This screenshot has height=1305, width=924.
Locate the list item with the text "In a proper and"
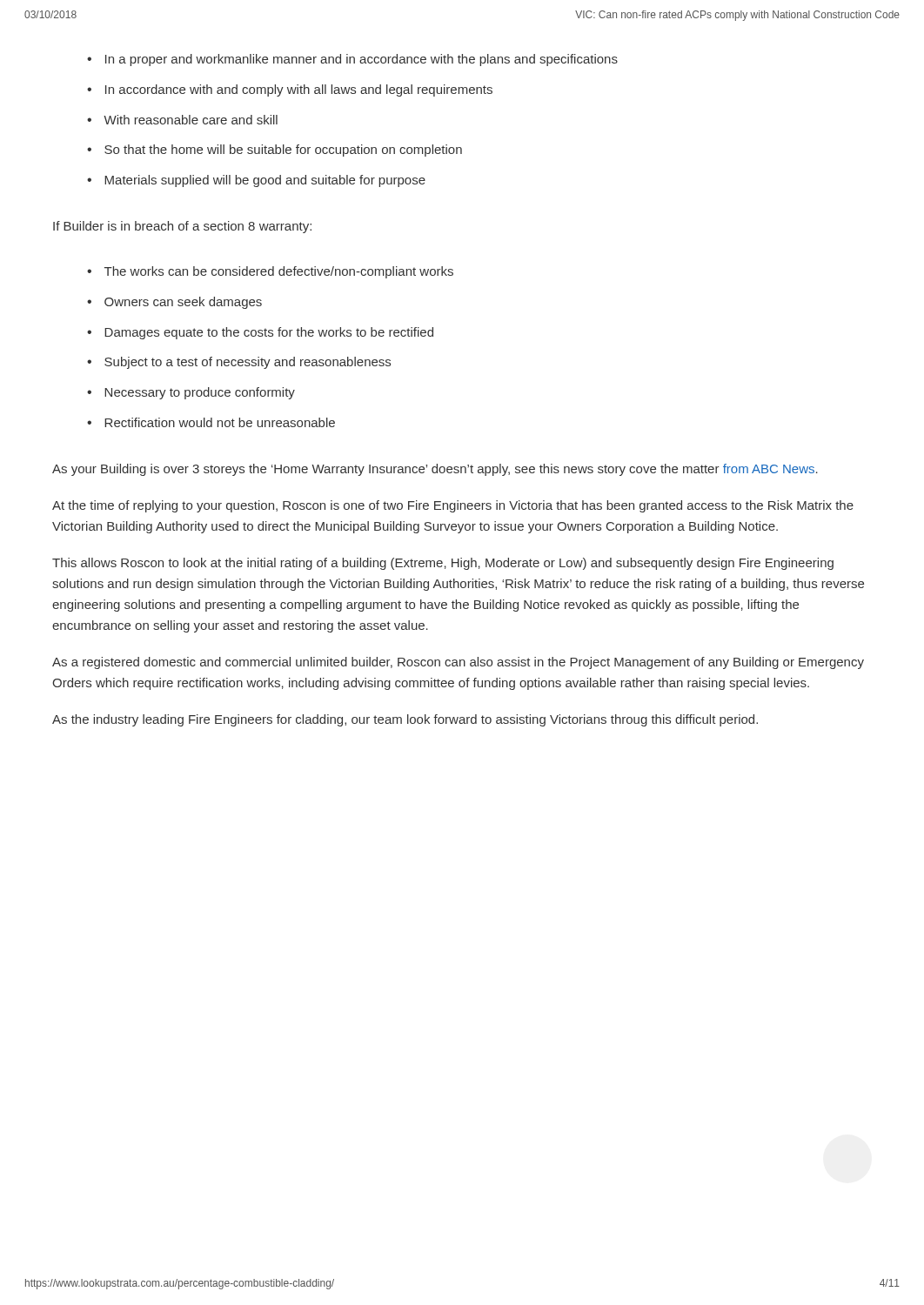tap(361, 59)
